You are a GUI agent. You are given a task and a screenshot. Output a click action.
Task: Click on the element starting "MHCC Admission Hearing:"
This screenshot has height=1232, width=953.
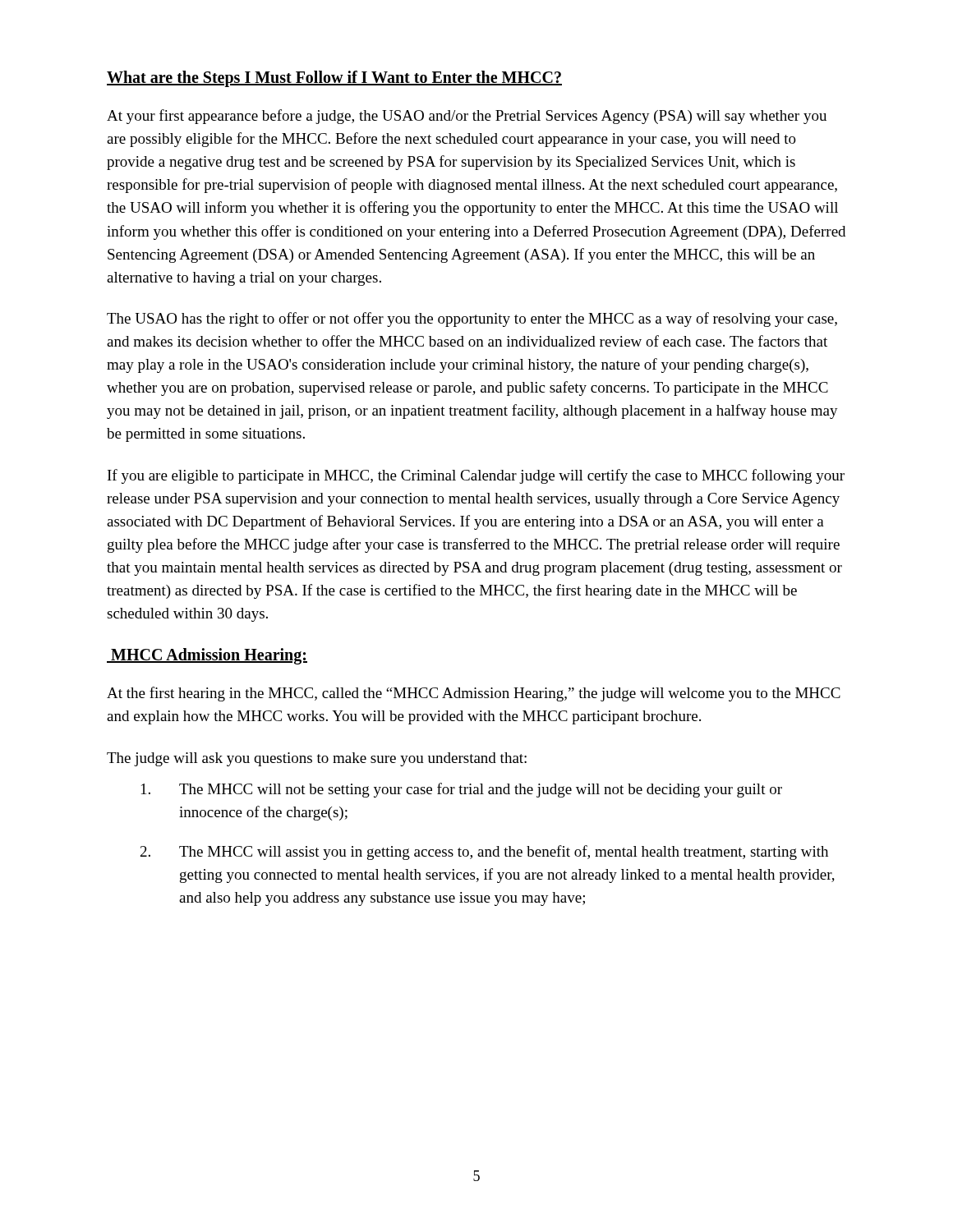[x=207, y=656]
